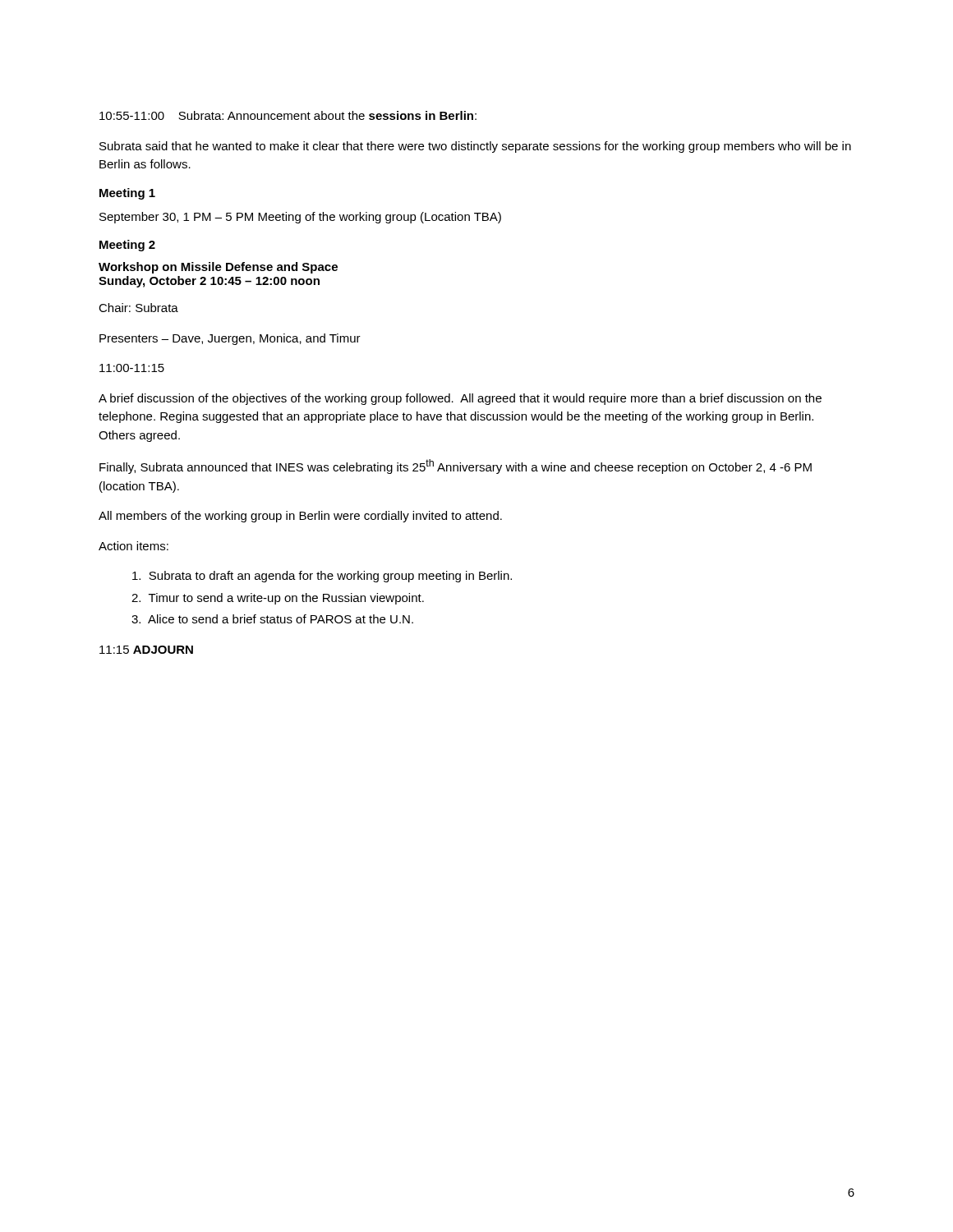Point to the text starting "Subrata said that he wanted to make"
This screenshot has height=1232, width=953.
[475, 155]
